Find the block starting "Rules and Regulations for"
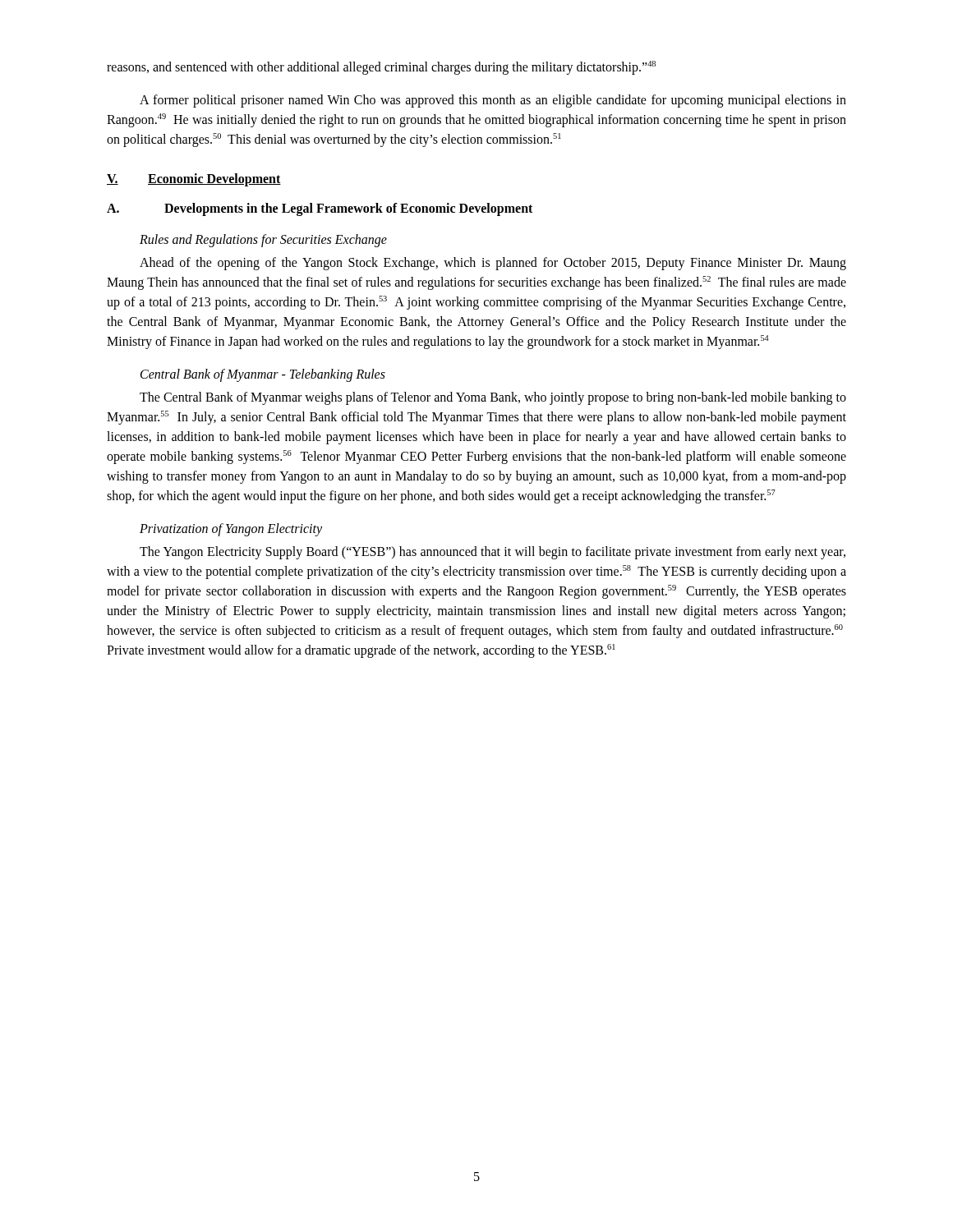This screenshot has width=953, height=1232. point(263,239)
